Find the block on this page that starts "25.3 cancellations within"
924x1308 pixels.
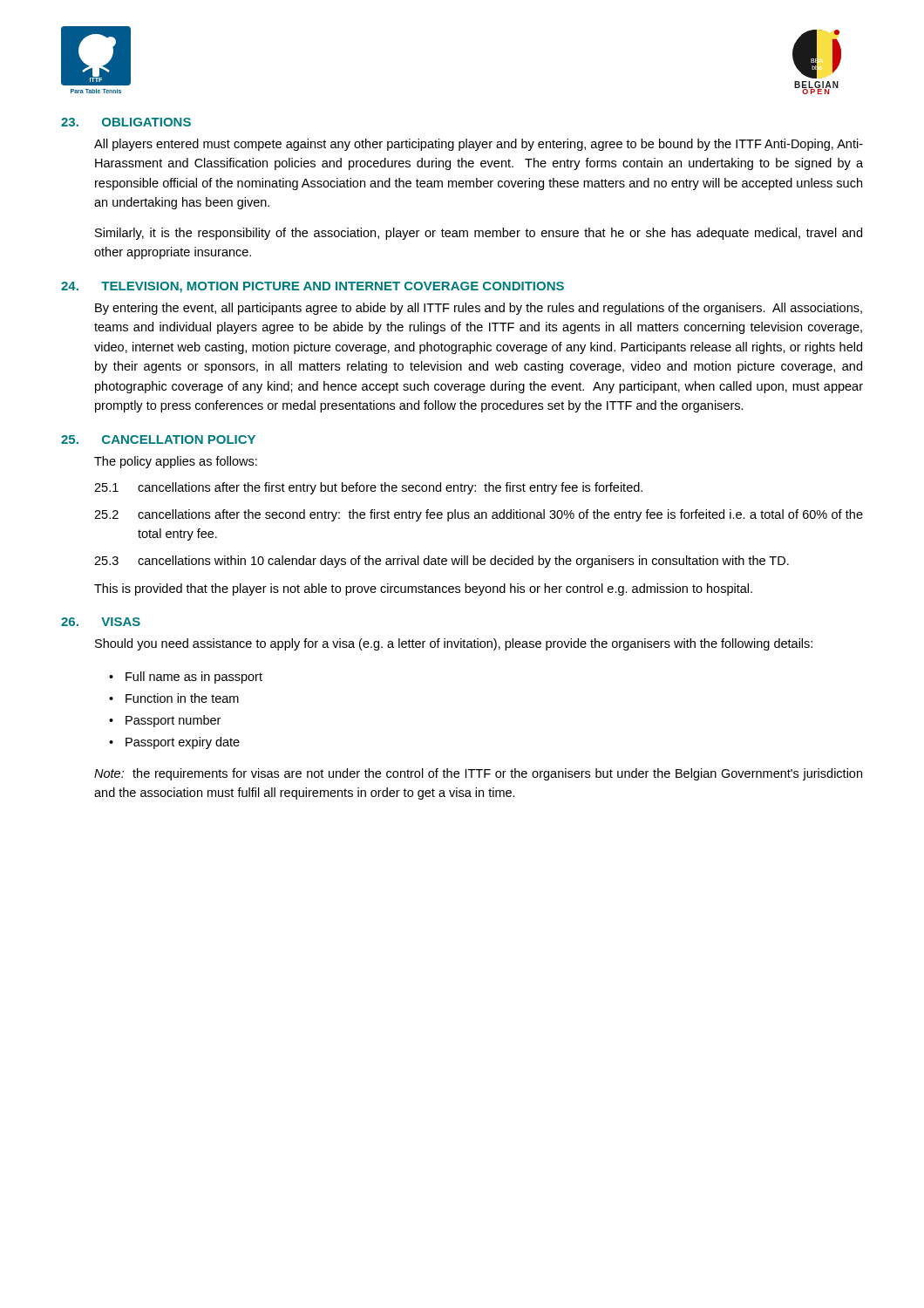pyautogui.click(x=479, y=560)
